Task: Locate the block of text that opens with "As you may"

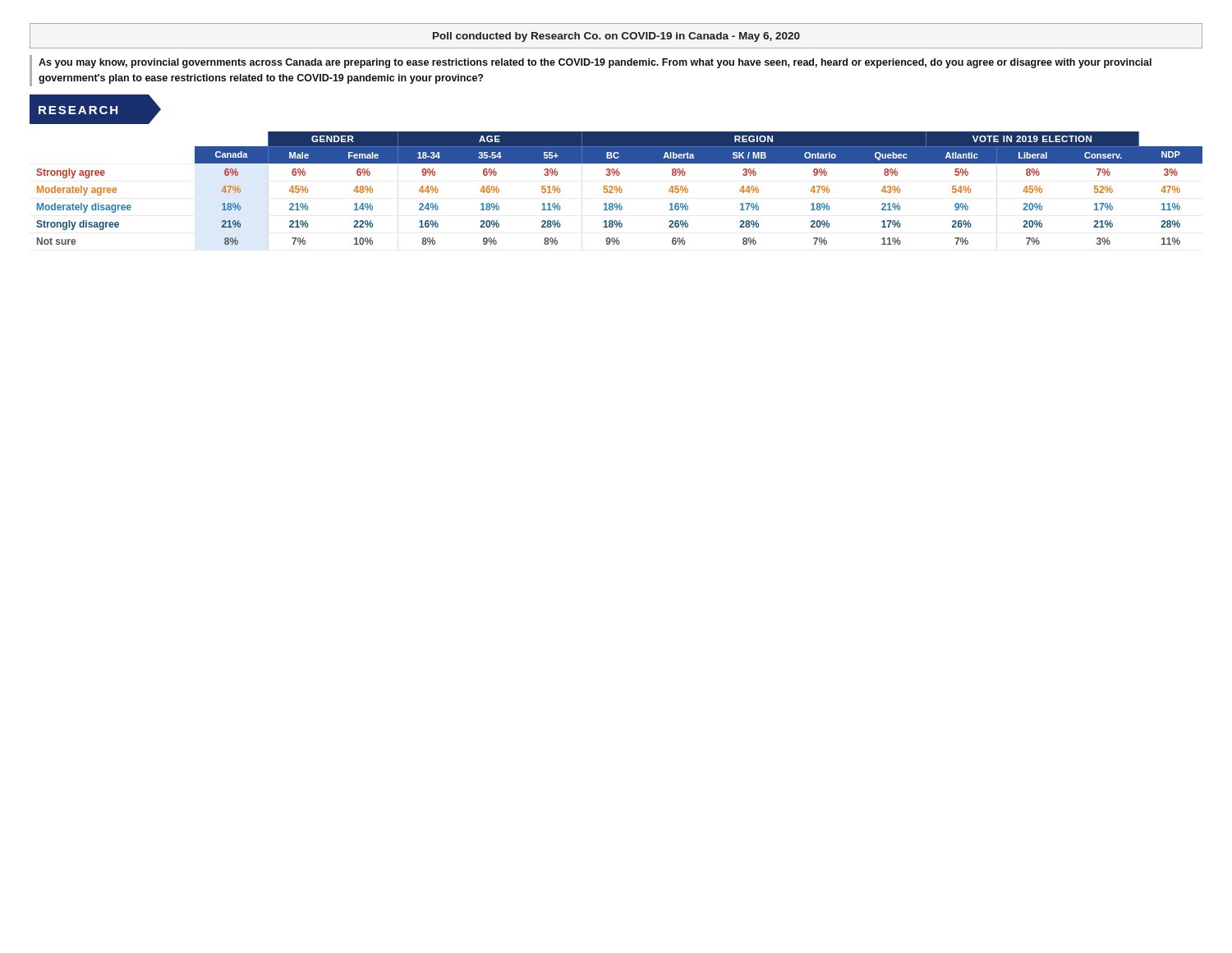Action: click(595, 70)
